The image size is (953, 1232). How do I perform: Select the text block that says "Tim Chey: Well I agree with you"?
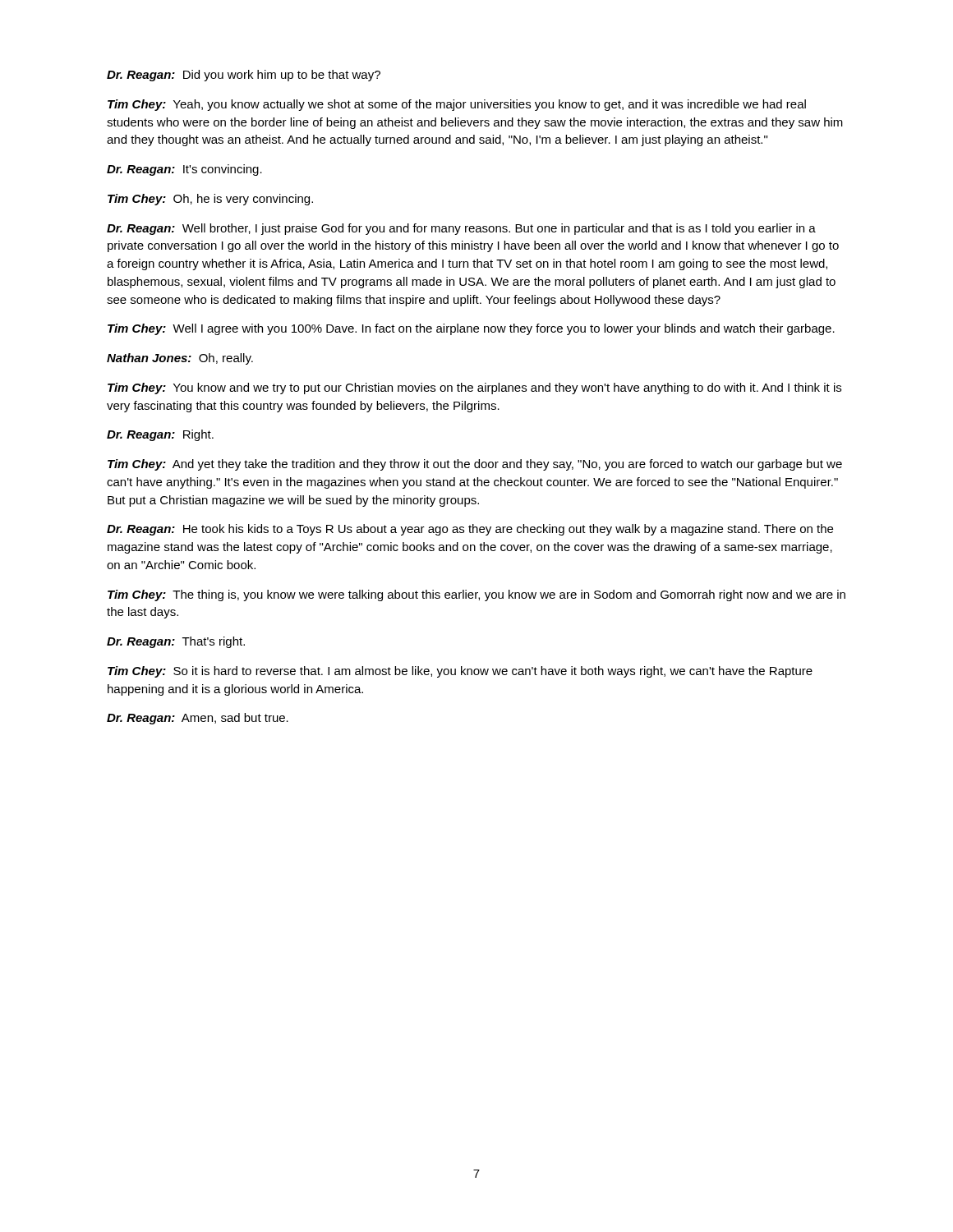pyautogui.click(x=471, y=328)
